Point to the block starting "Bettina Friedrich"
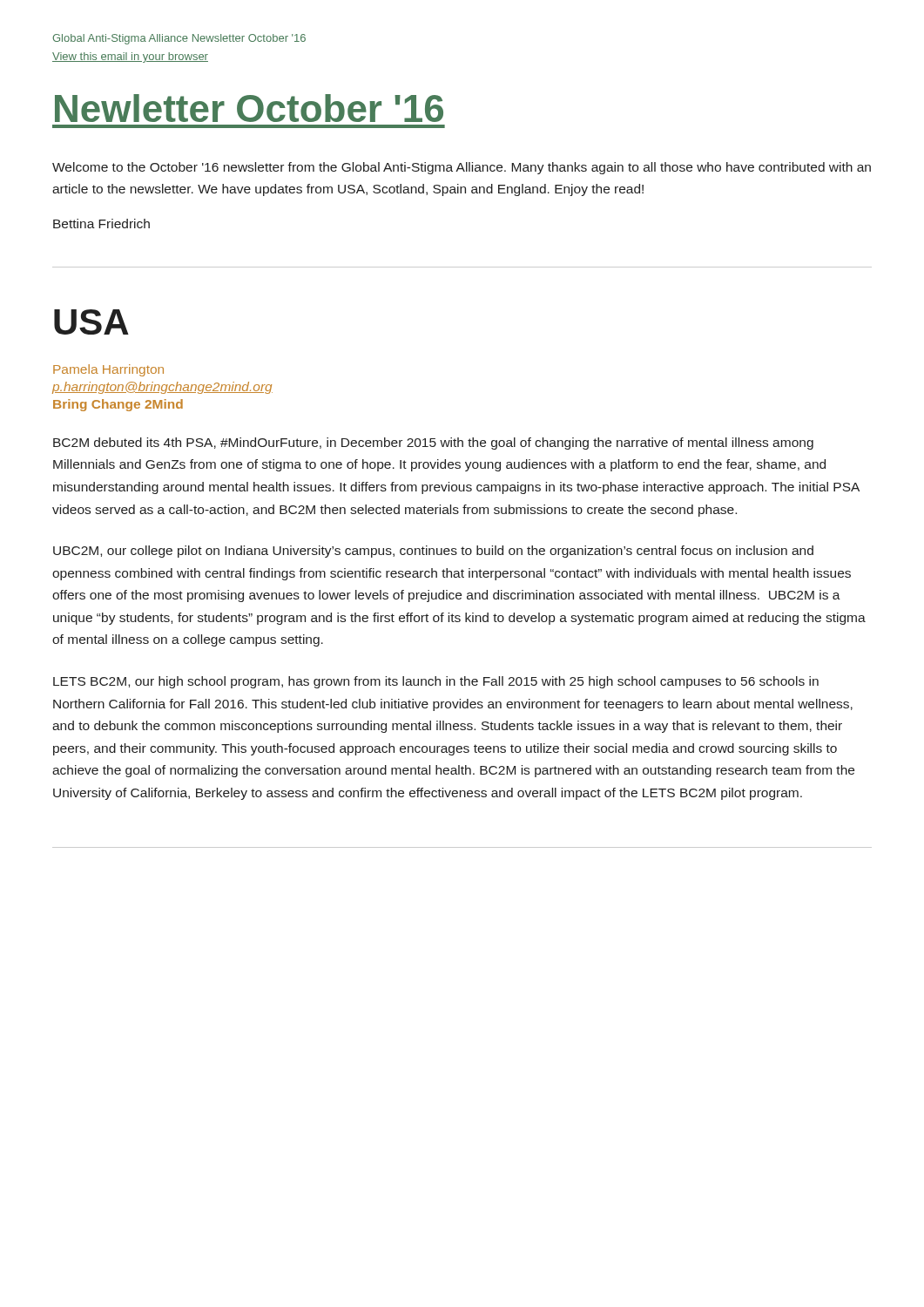 point(101,223)
